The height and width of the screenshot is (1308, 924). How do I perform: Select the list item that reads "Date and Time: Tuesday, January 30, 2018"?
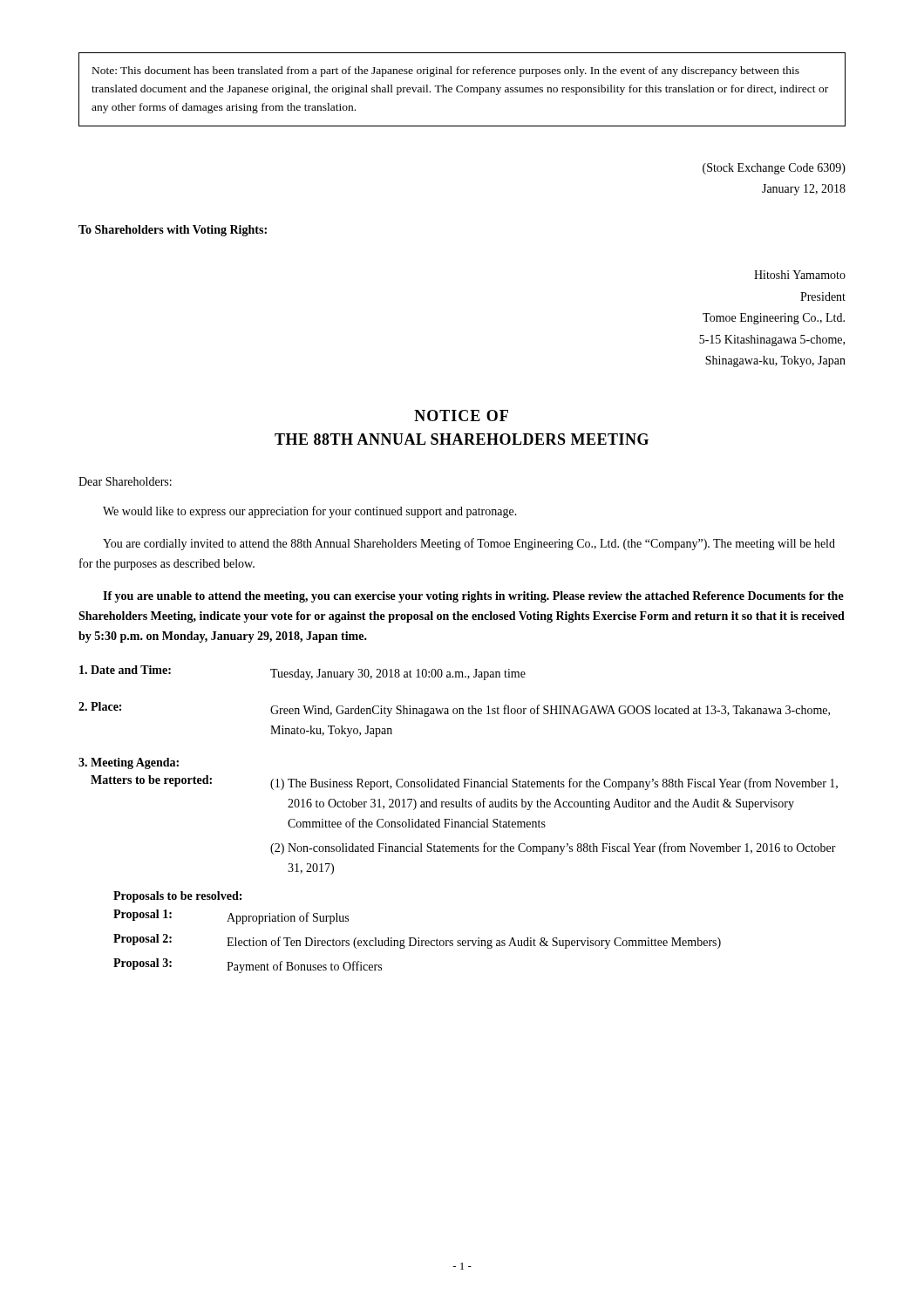(x=462, y=674)
